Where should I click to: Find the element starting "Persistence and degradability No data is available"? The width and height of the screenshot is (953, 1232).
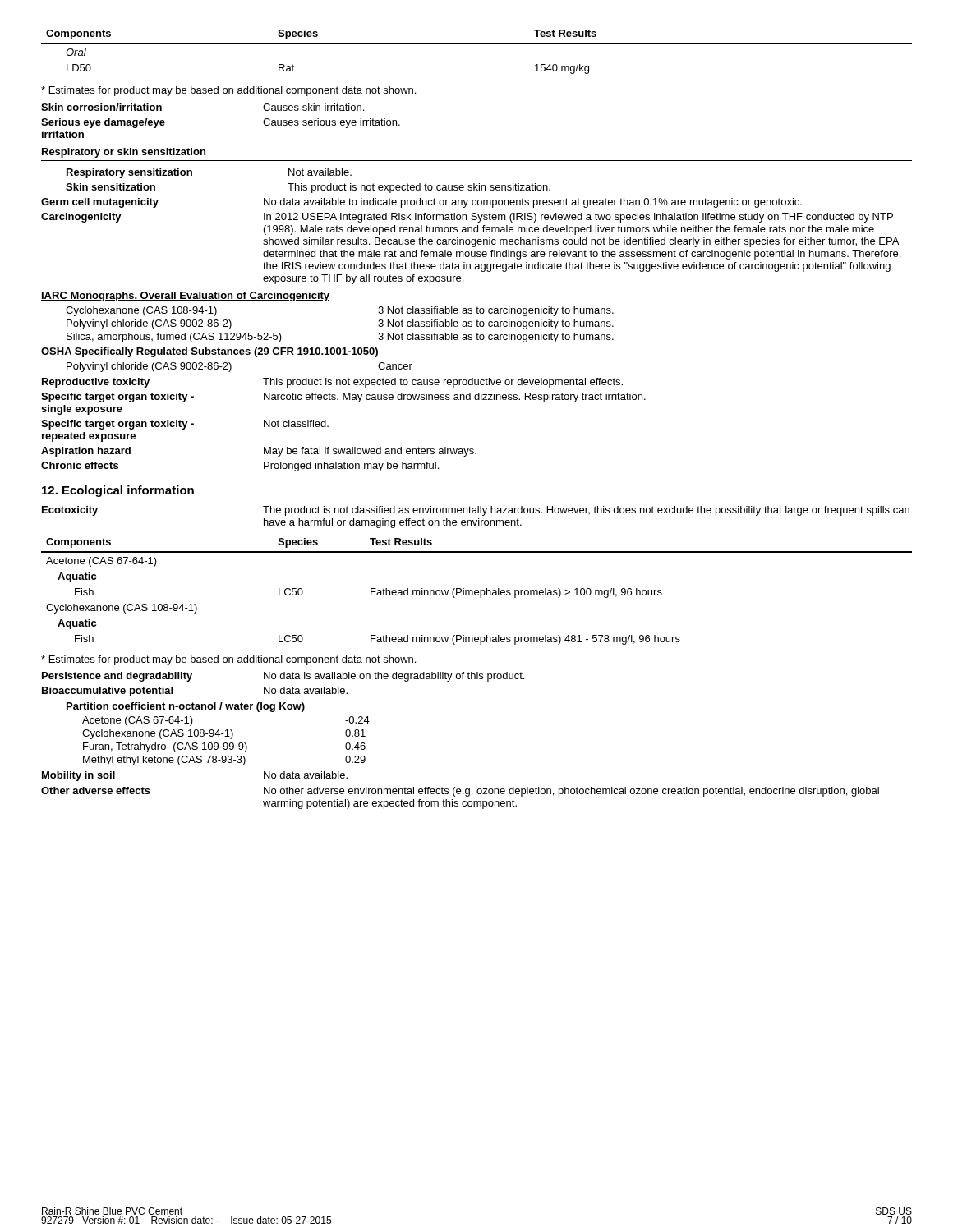[x=476, y=676]
